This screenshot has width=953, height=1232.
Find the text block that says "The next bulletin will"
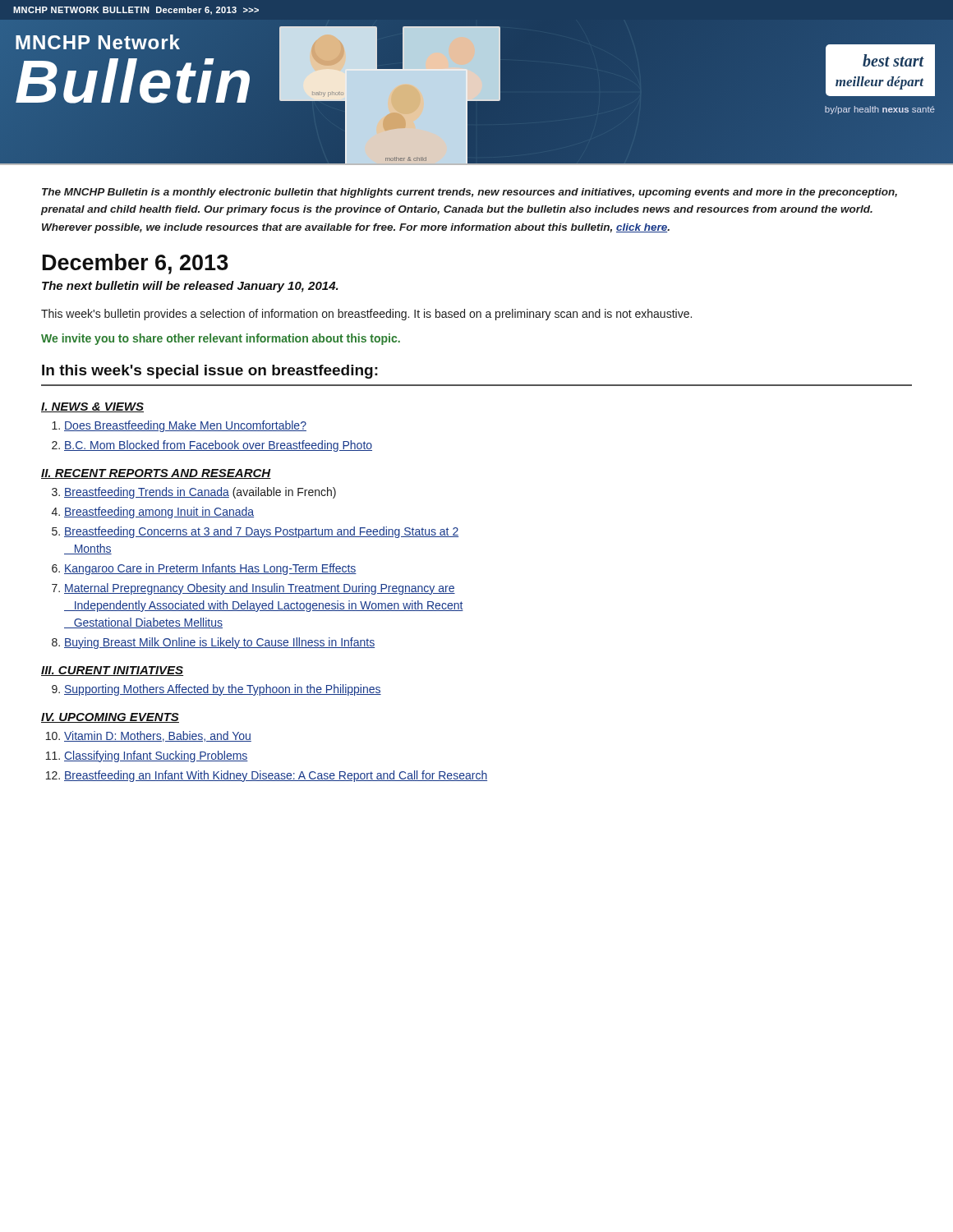coord(190,285)
